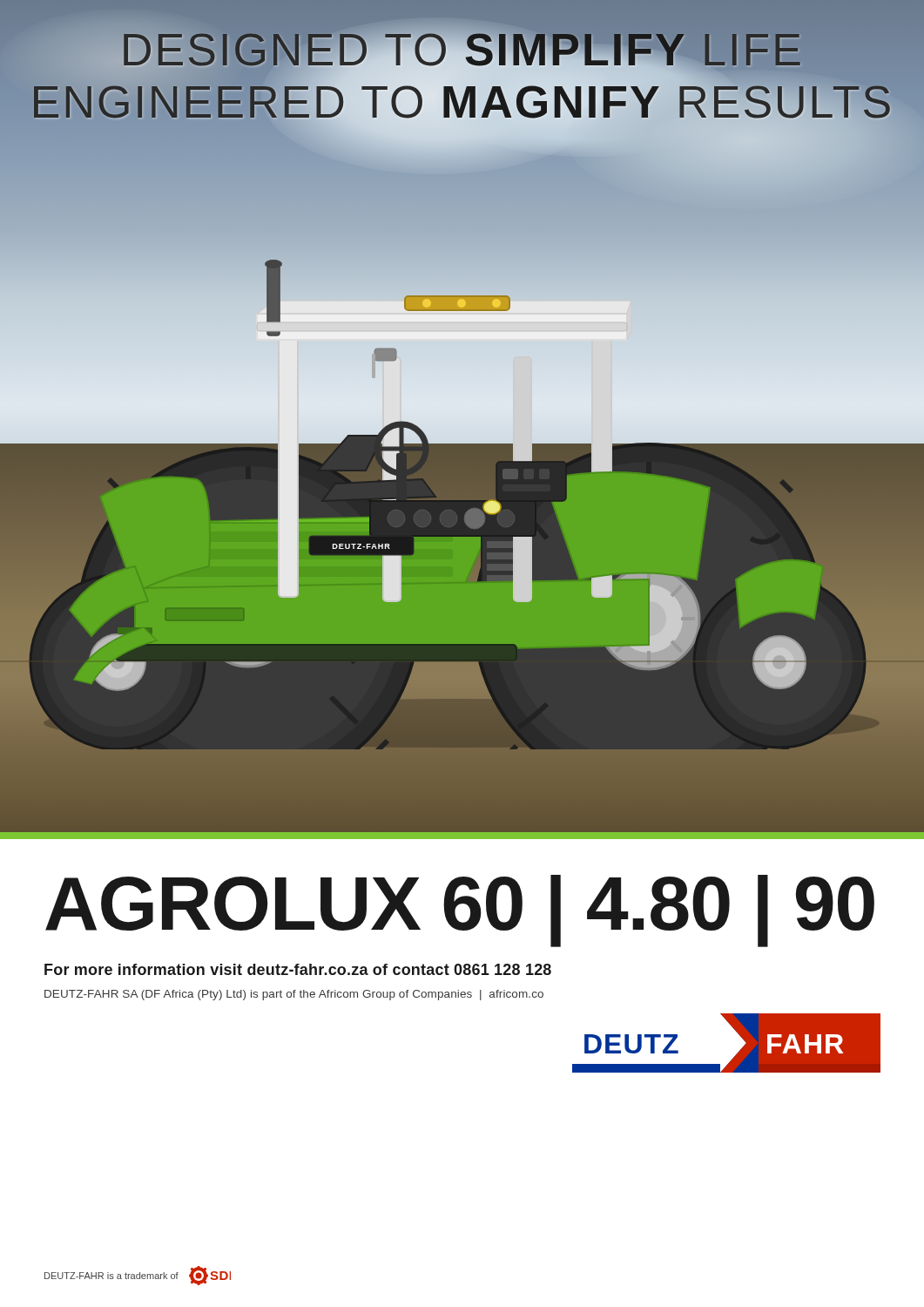Click on the logo
This screenshot has width=924, height=1307.
pyautogui.click(x=726, y=1043)
